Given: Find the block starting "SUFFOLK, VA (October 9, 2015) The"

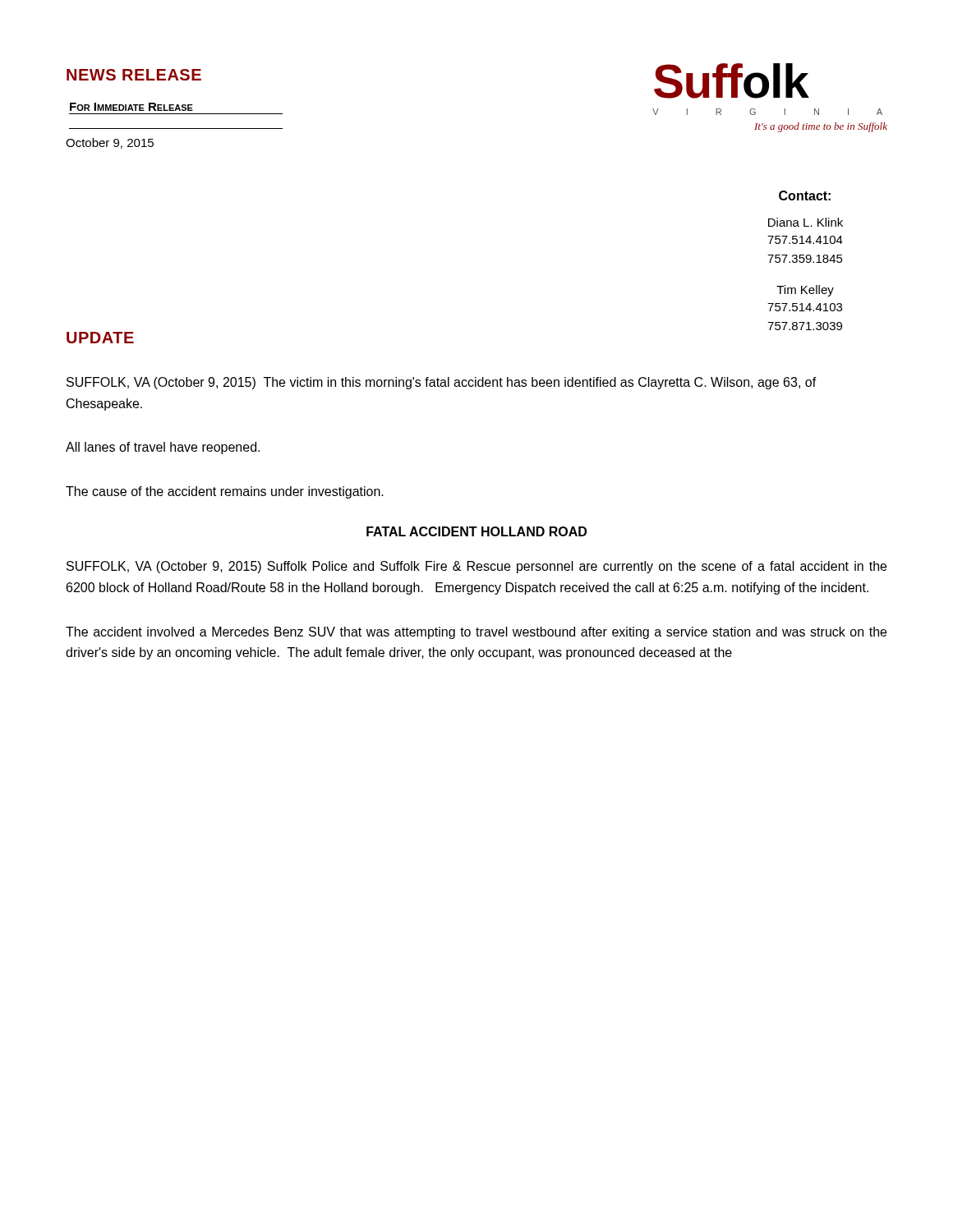Looking at the screenshot, I should [441, 393].
